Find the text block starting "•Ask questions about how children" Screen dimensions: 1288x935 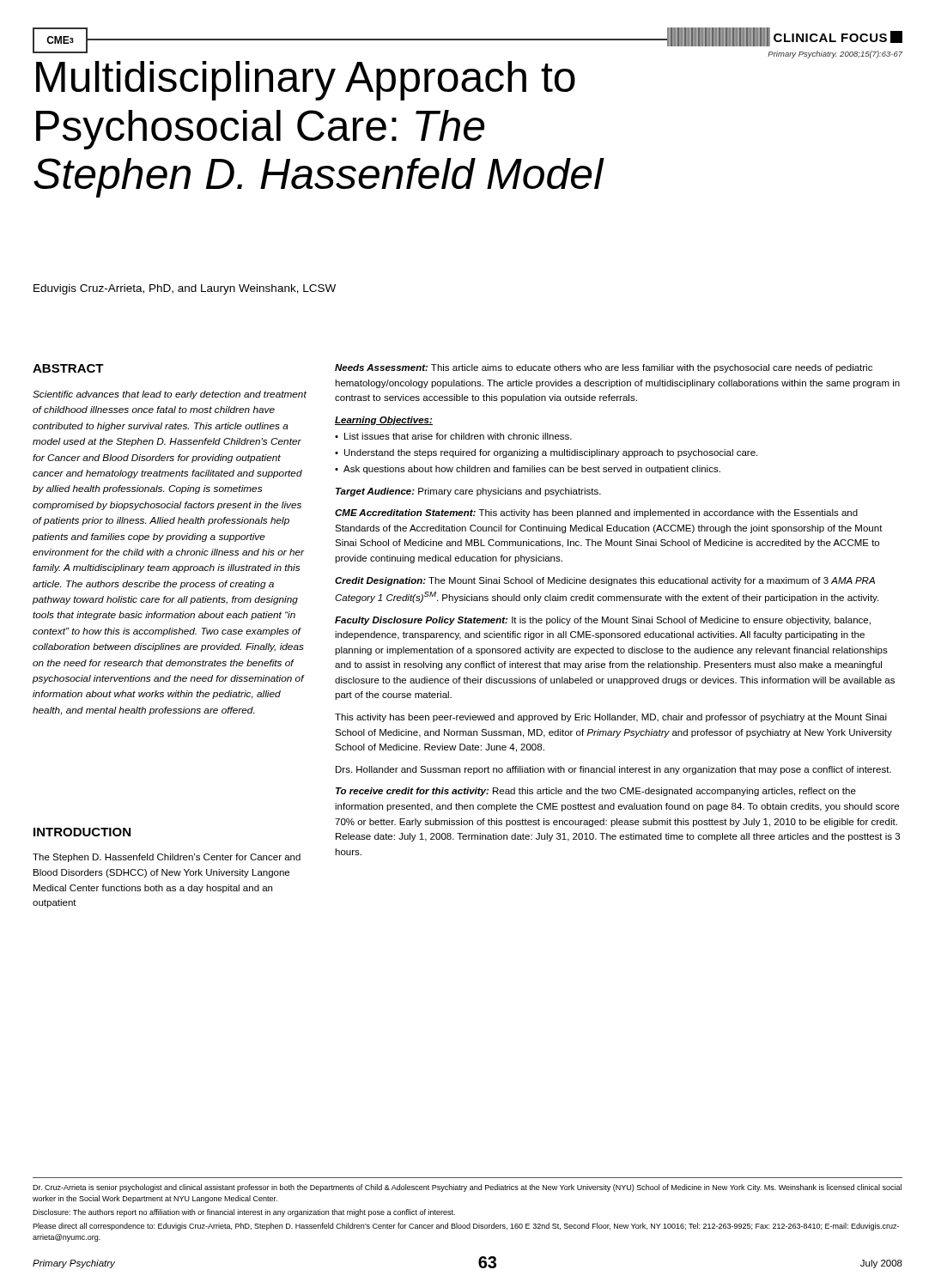tap(528, 470)
